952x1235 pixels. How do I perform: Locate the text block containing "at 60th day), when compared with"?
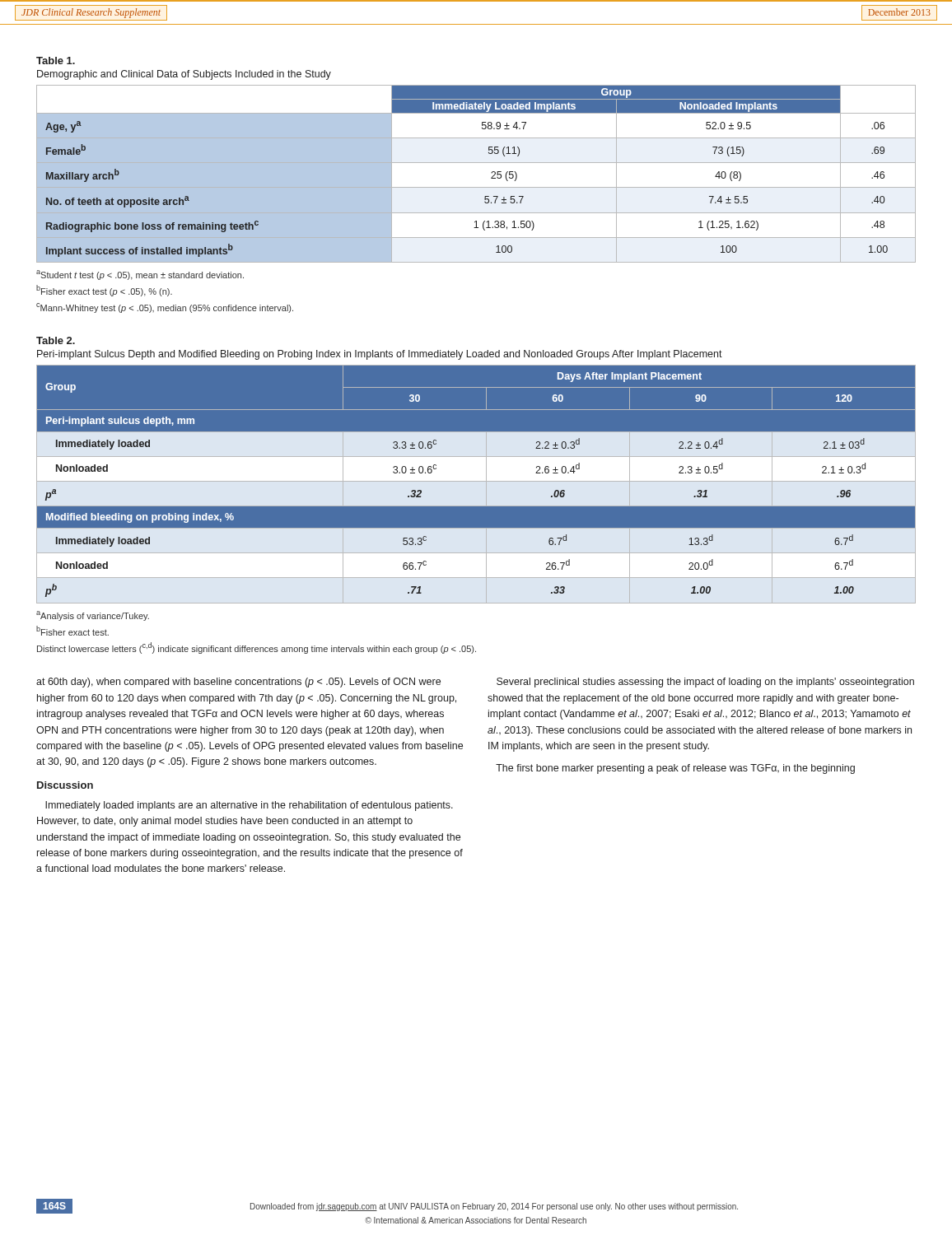click(250, 722)
